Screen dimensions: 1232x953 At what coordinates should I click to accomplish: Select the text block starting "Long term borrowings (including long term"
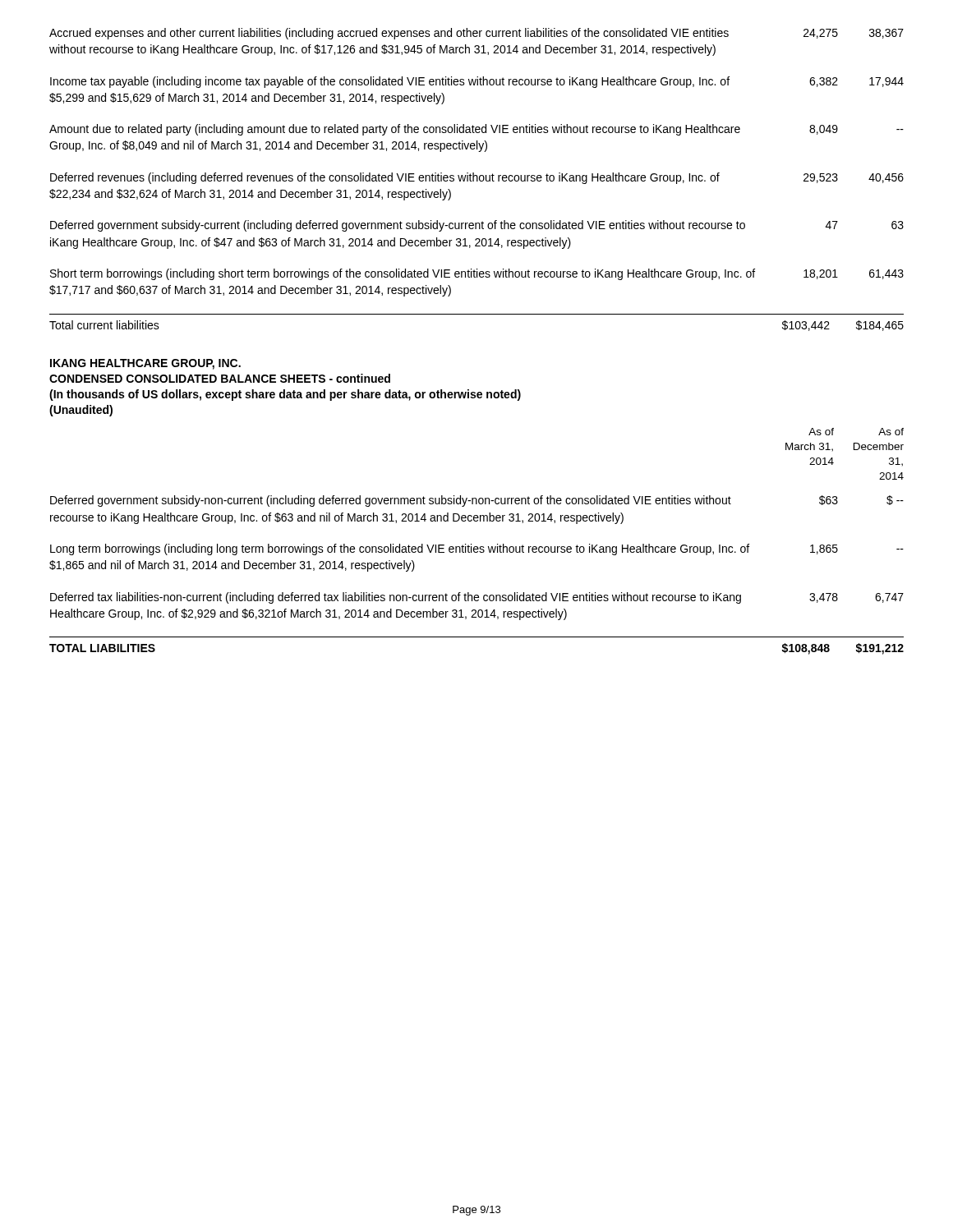[x=476, y=557]
